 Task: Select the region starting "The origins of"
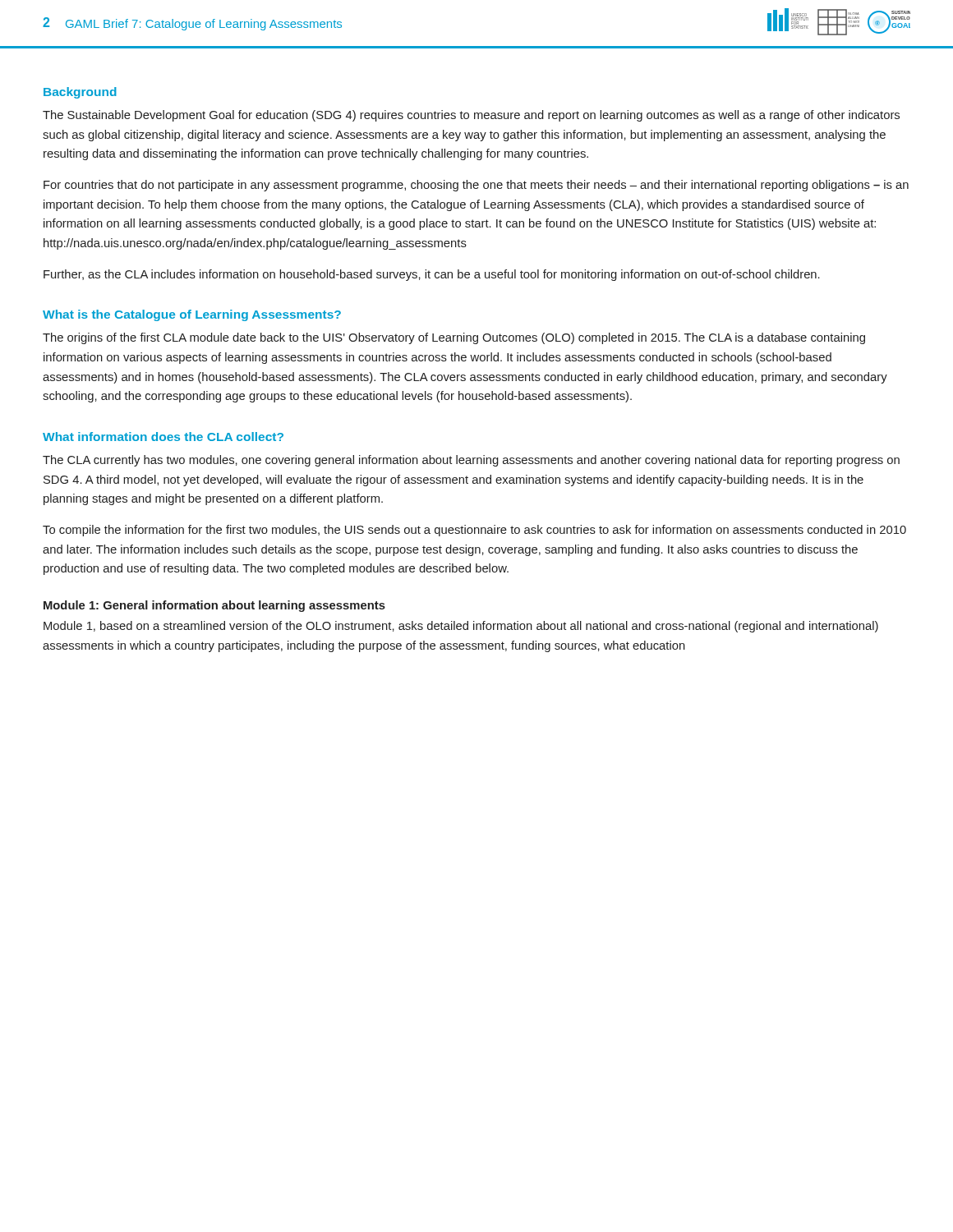465,367
